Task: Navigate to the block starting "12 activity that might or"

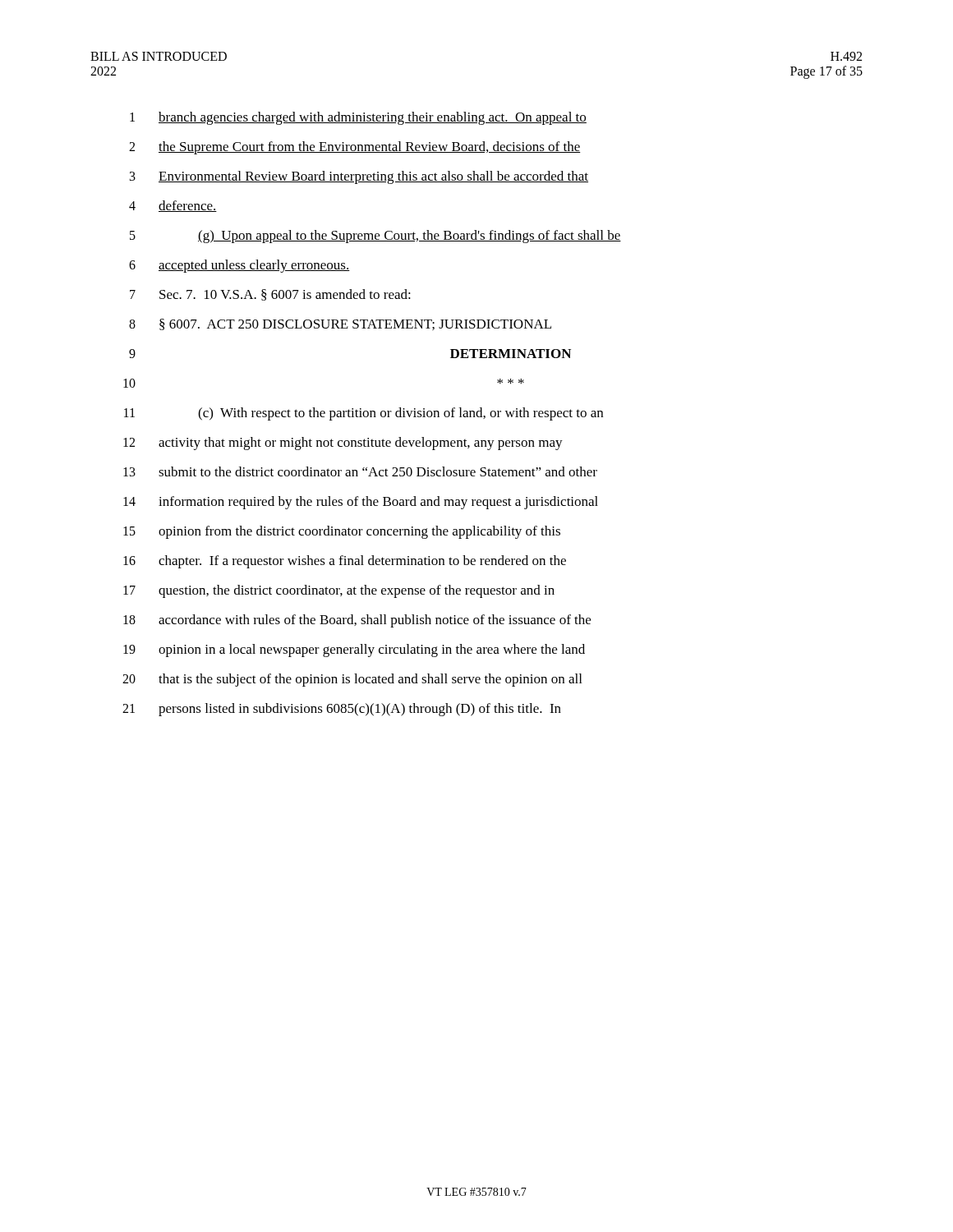Action: click(476, 443)
